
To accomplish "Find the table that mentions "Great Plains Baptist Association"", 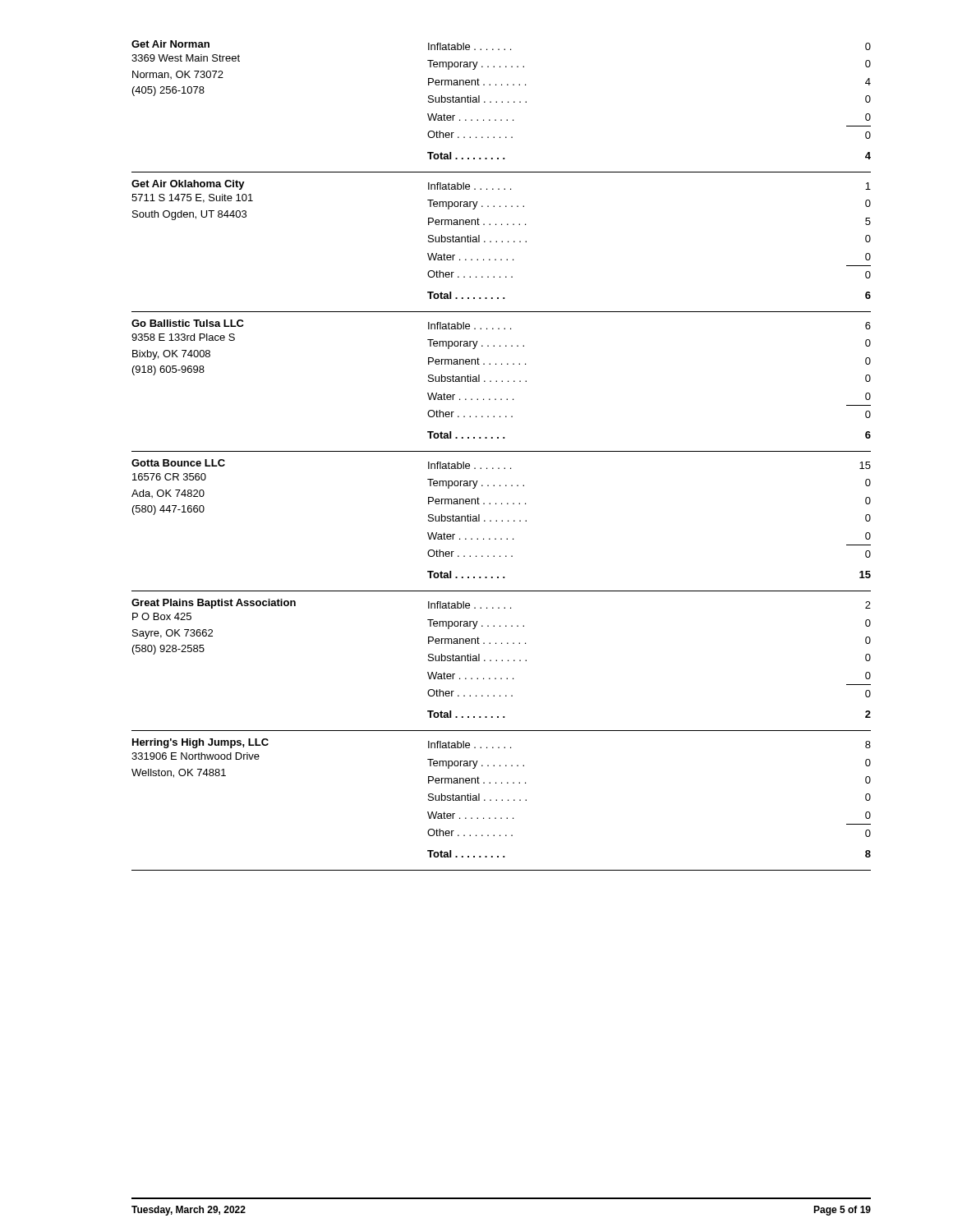I will coord(501,661).
